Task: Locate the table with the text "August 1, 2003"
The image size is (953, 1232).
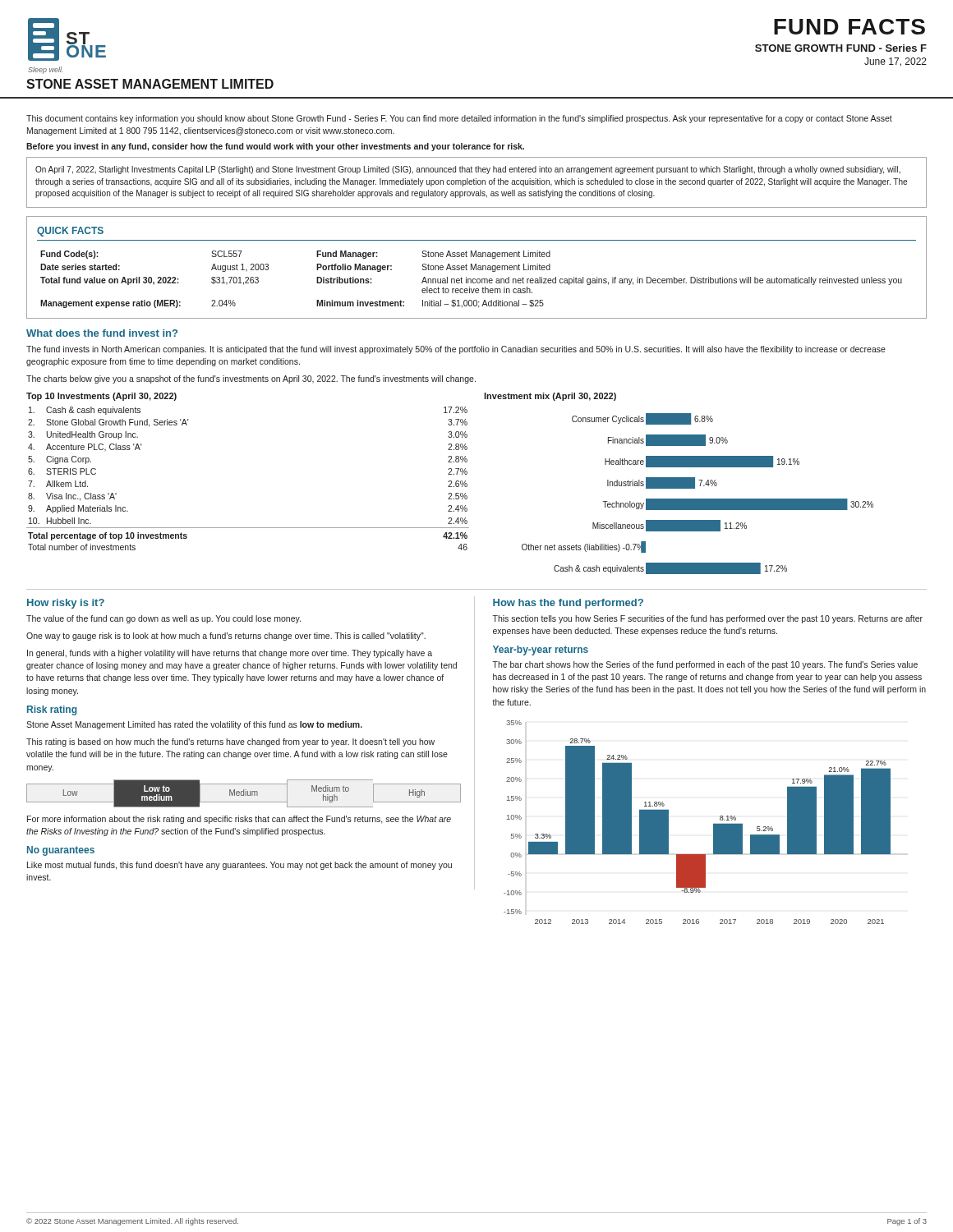Action: click(x=476, y=278)
